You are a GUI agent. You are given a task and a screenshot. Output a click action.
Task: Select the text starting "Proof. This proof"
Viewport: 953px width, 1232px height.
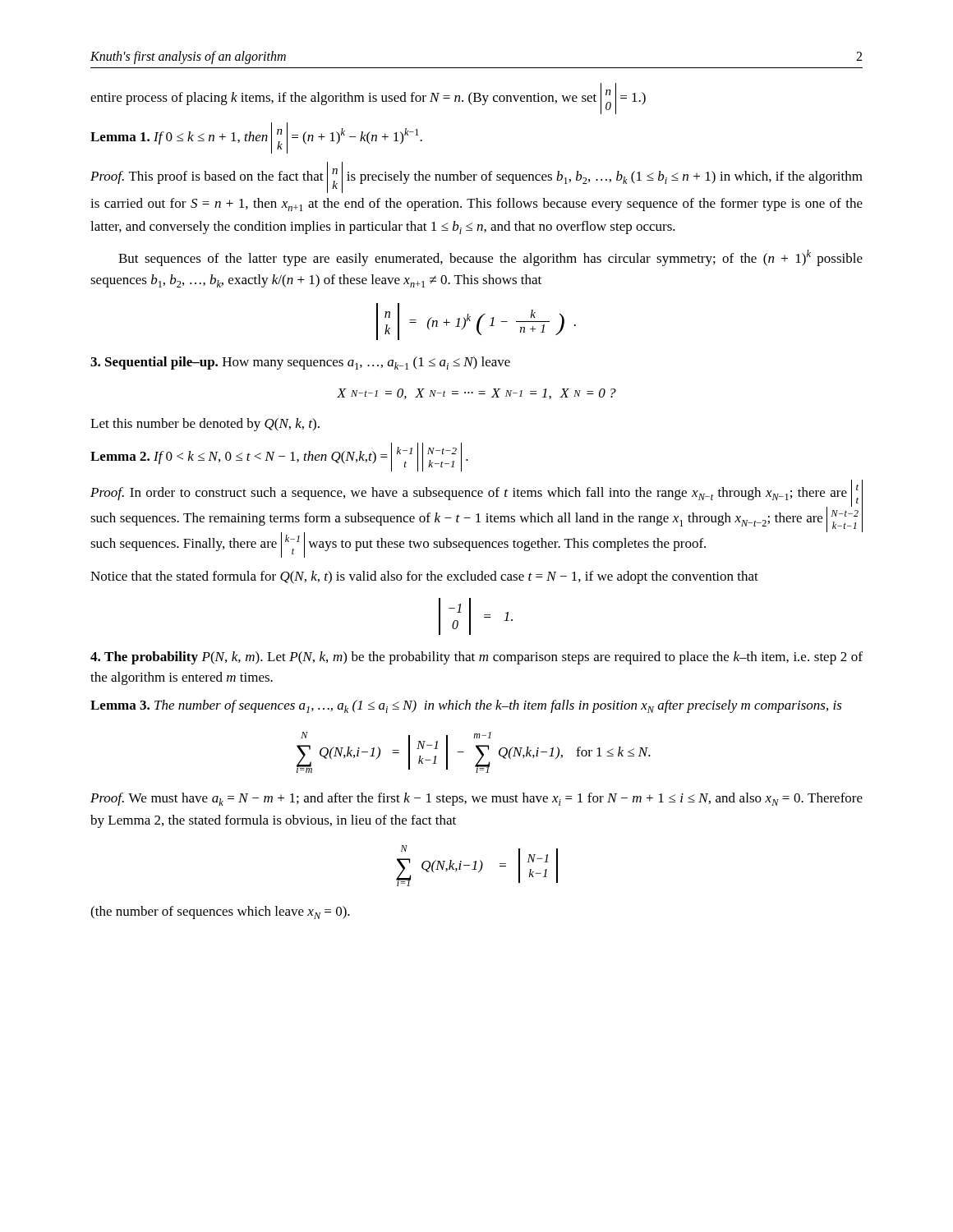476,227
